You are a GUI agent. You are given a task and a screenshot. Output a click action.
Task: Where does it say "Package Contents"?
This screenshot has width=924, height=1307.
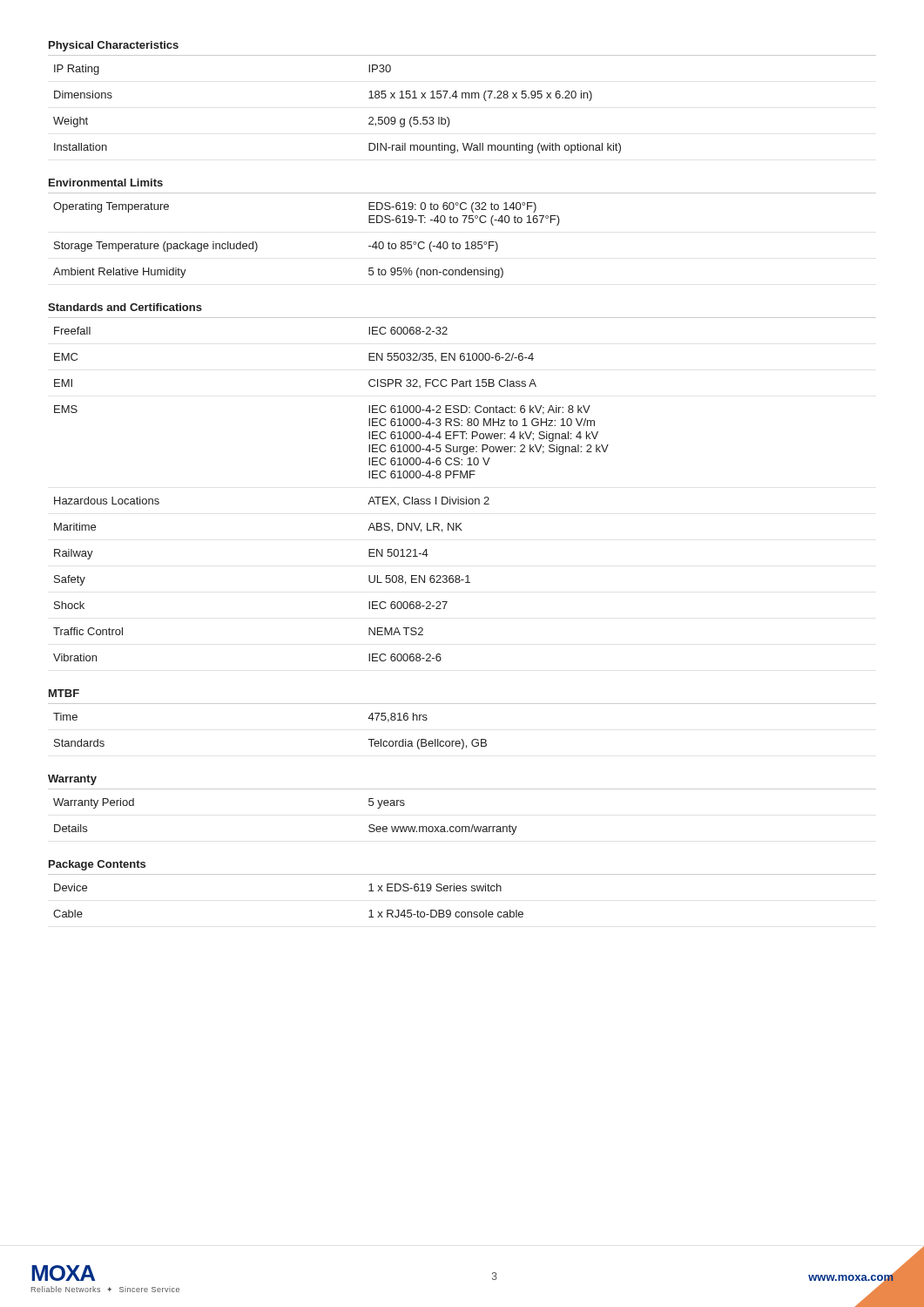coord(97,864)
